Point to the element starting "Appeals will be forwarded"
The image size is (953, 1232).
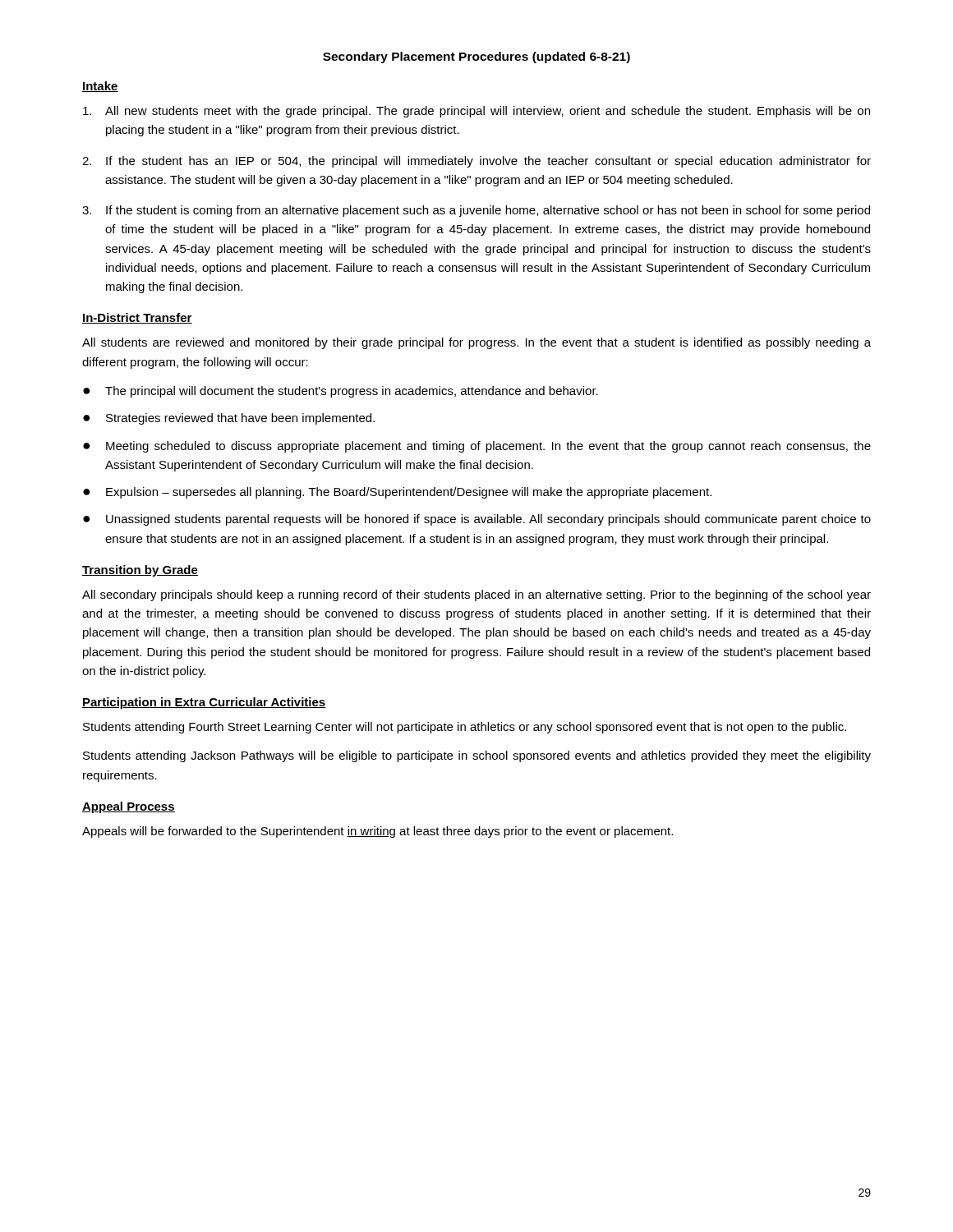378,831
